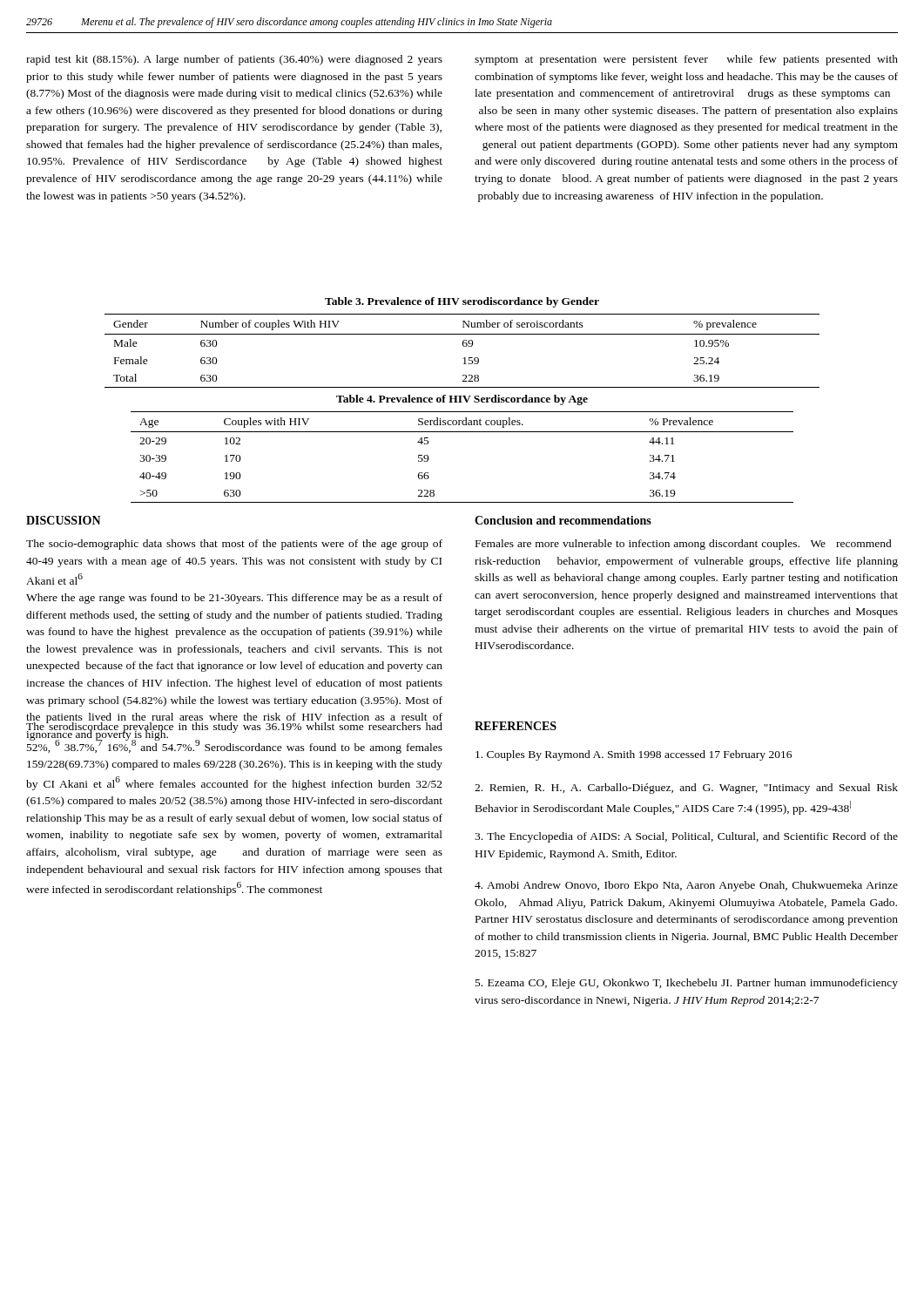Click on the caption with the text "Table 3. Prevalence of HIV serodiscordance by"

462,301
